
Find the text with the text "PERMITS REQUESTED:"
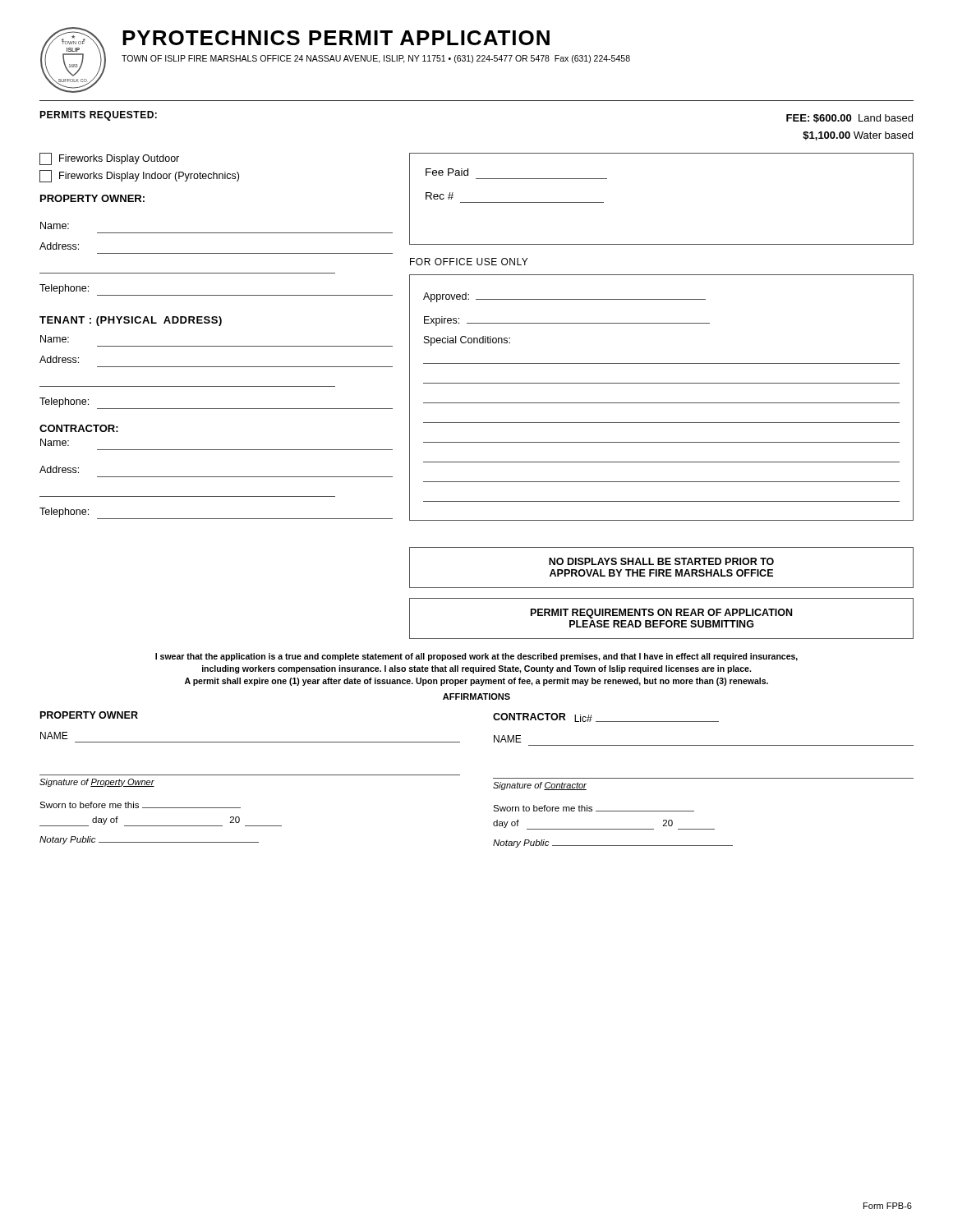99,115
